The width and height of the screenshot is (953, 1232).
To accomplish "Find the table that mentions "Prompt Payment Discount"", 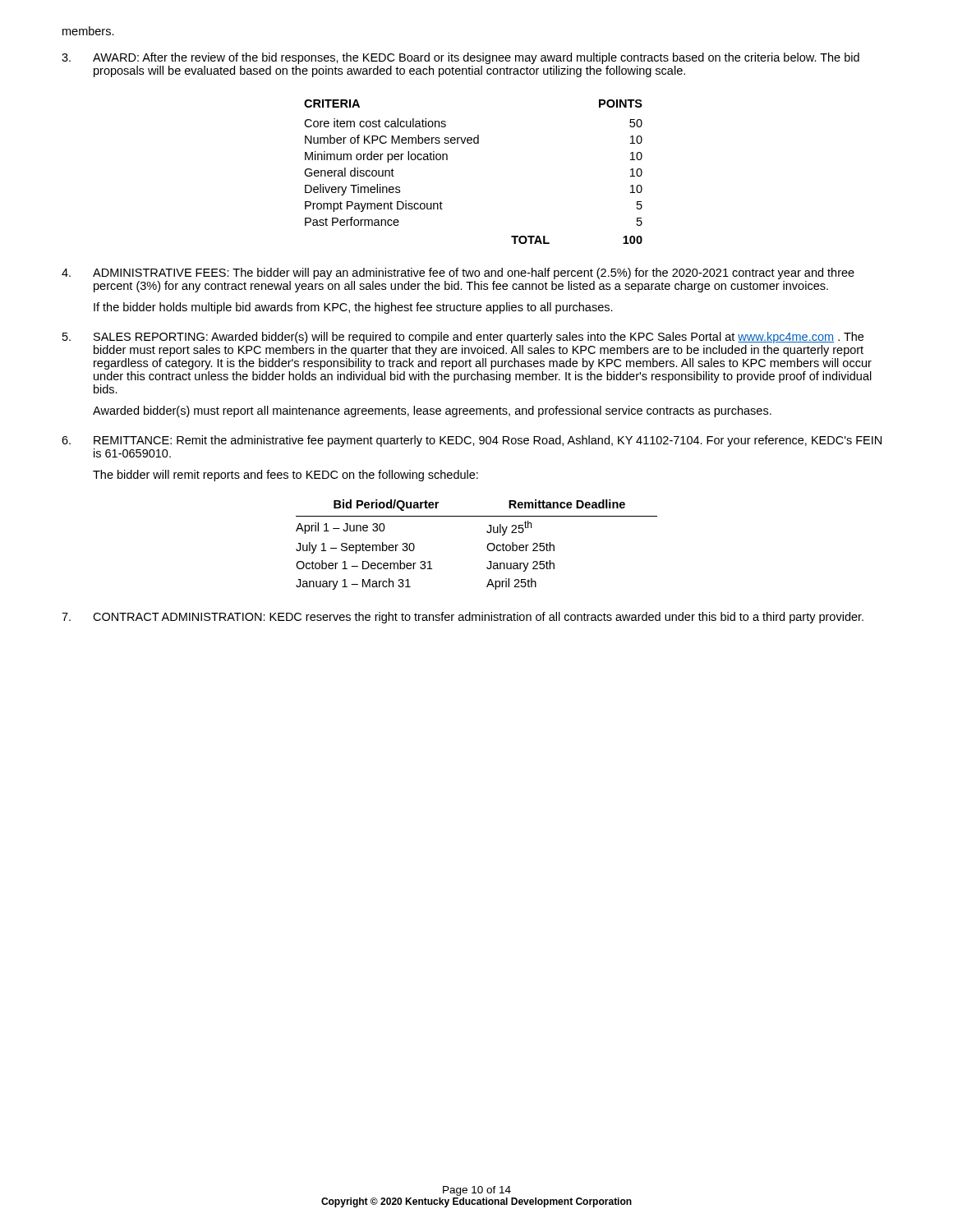I will click(476, 172).
